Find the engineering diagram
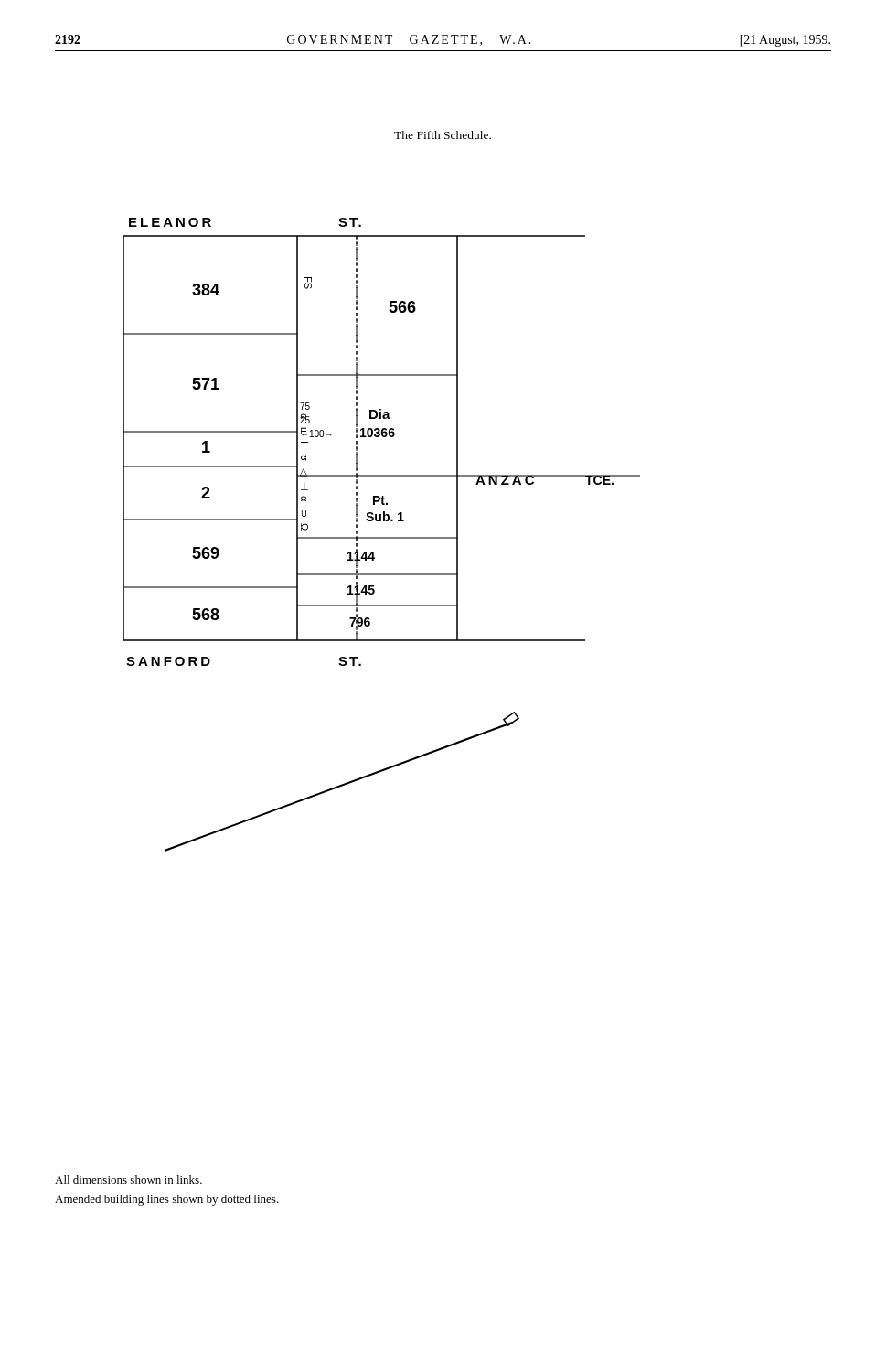The height and width of the screenshot is (1372, 886). click(x=448, y=521)
